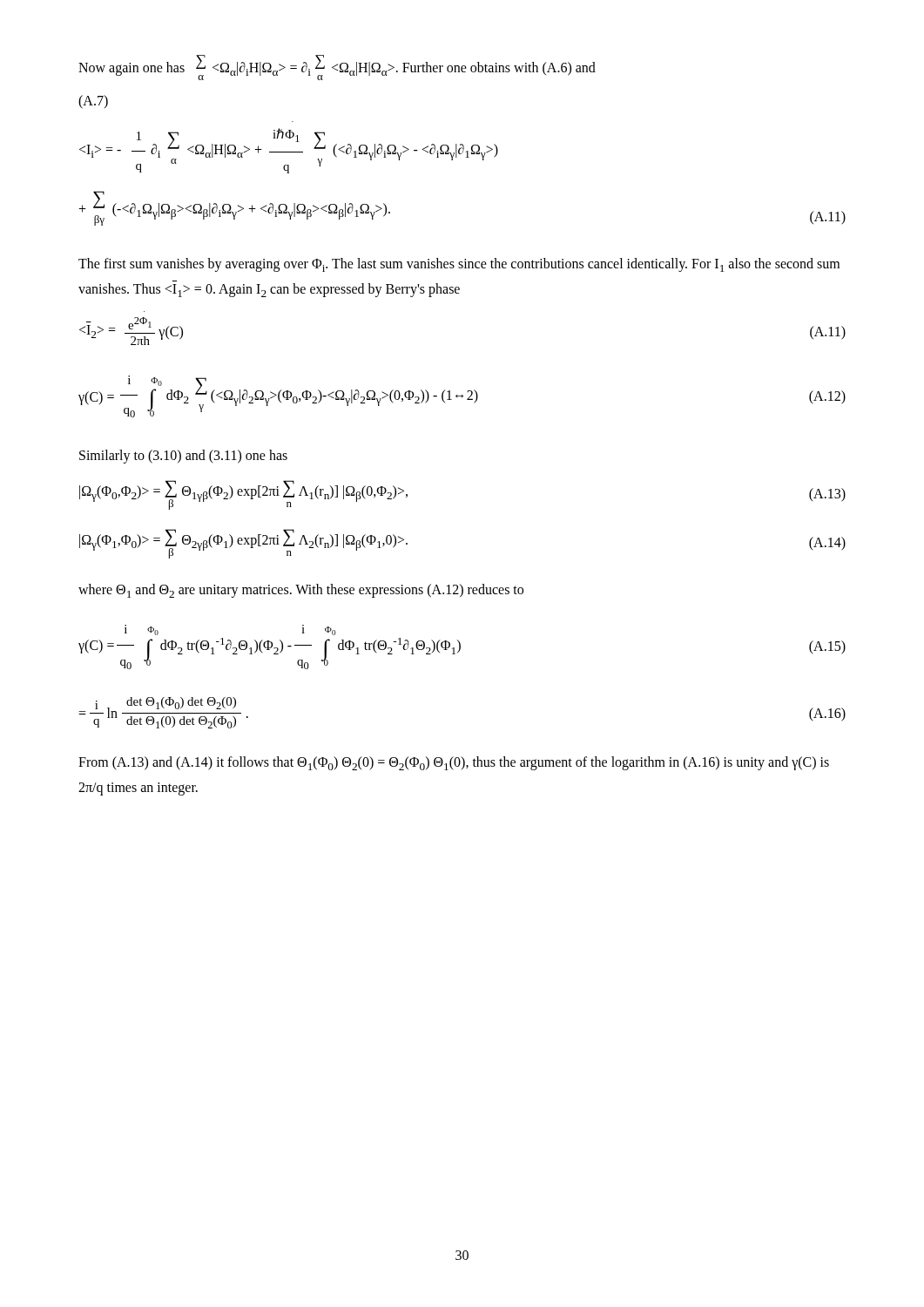
Task: Point to the text block starting "The first sum vanishes by averaging over"
Action: [459, 278]
